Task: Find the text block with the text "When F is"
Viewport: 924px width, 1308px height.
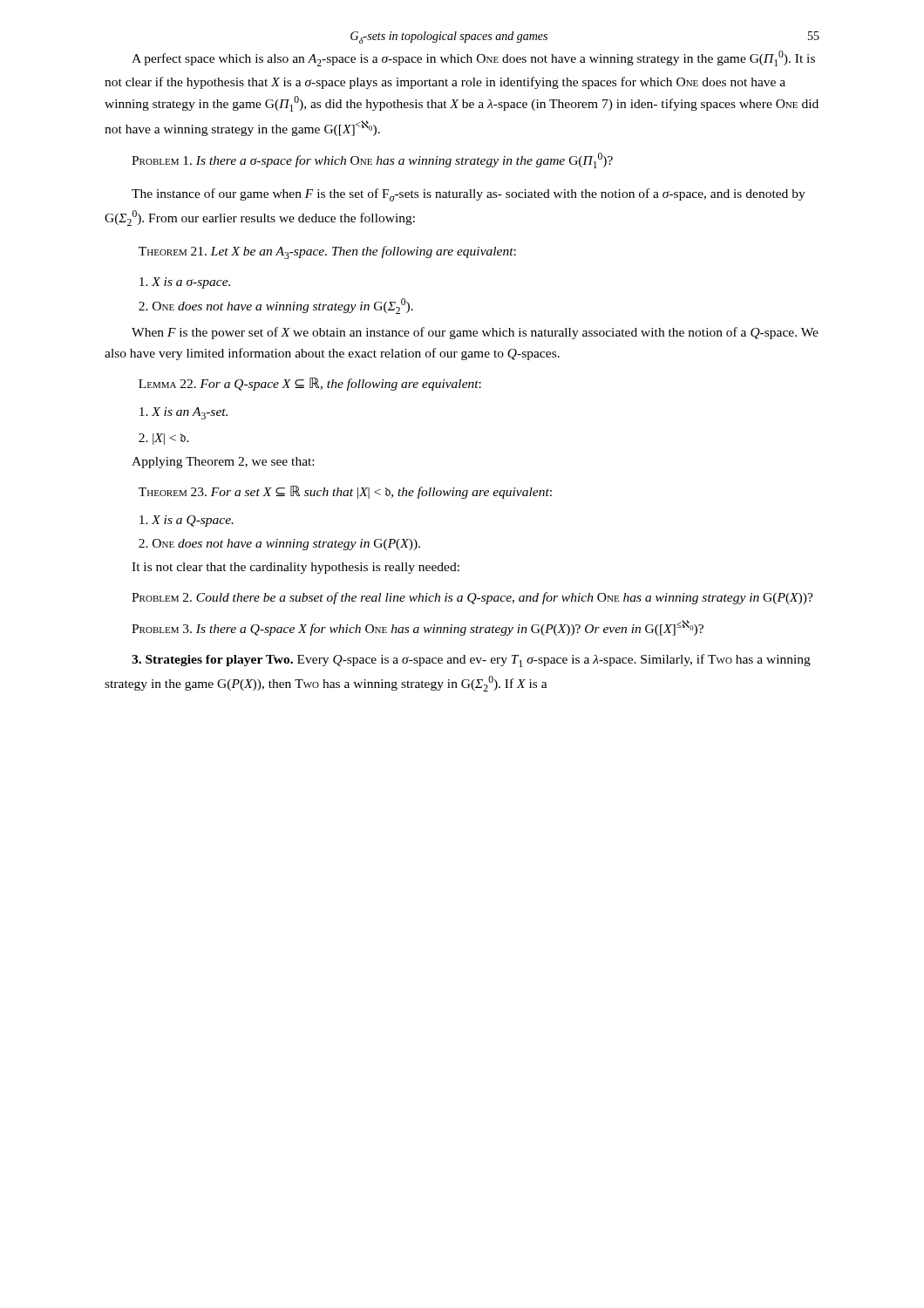Action: point(462,343)
